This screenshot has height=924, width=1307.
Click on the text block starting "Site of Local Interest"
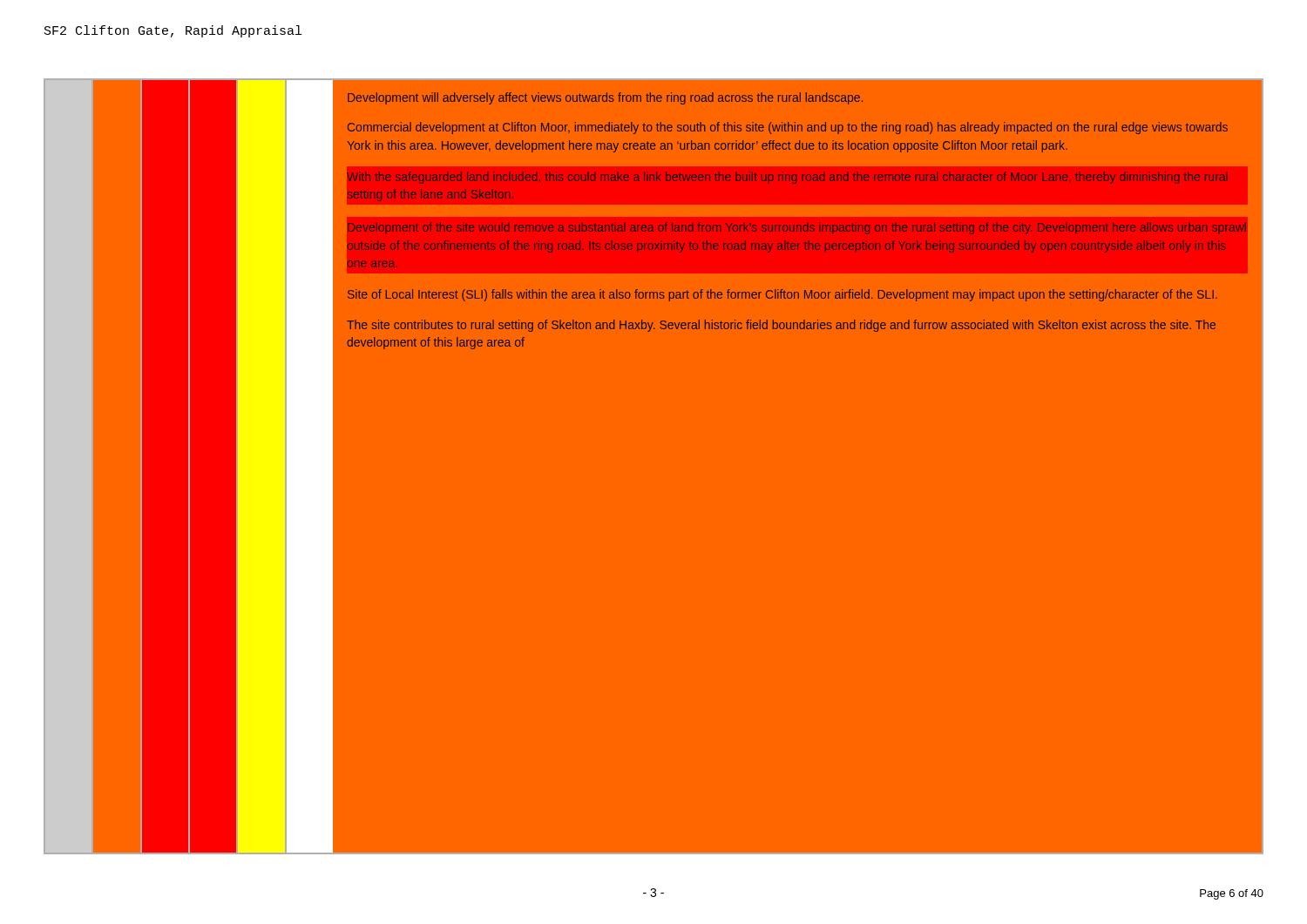pos(782,295)
